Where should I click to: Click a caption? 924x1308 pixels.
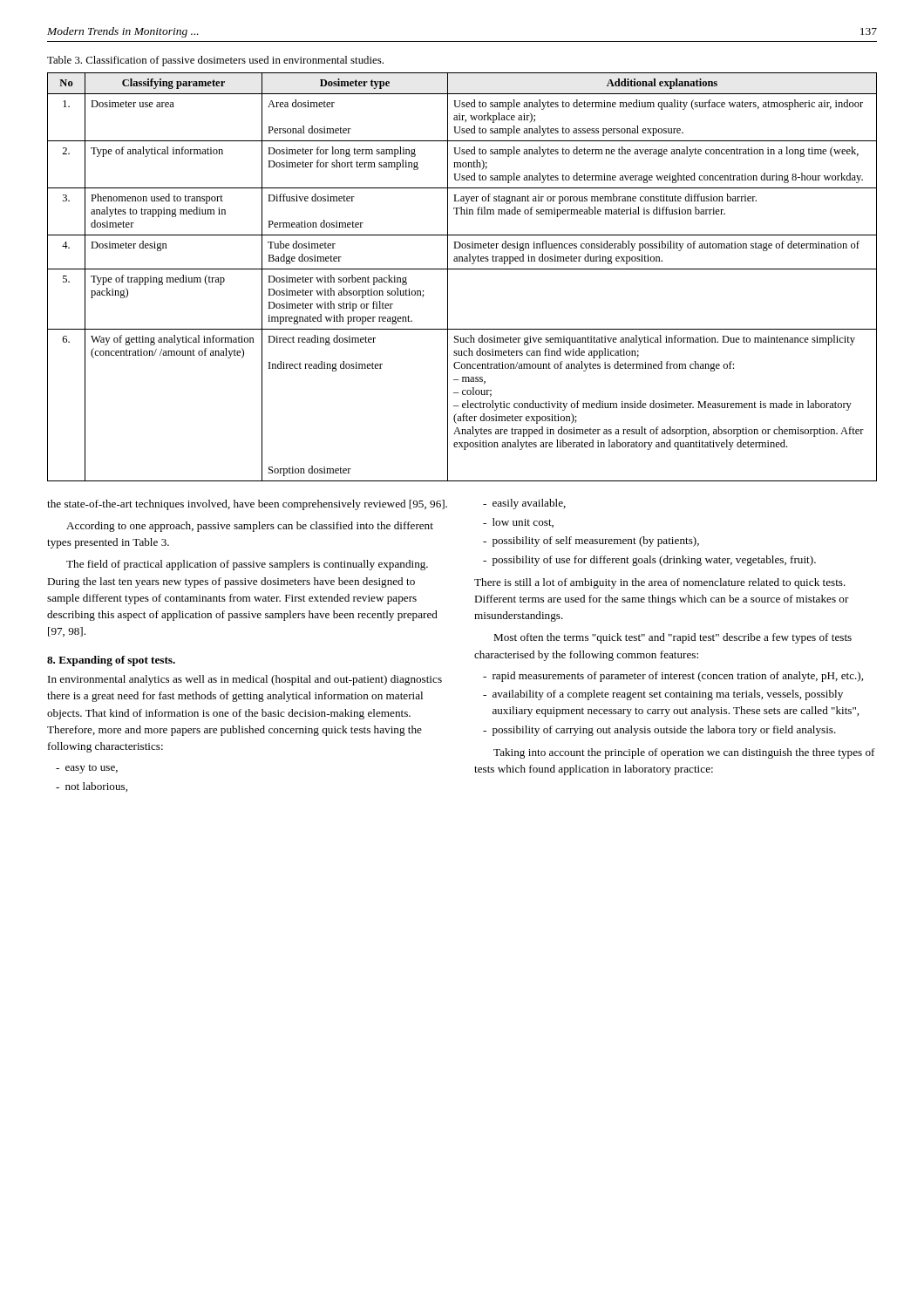click(216, 60)
